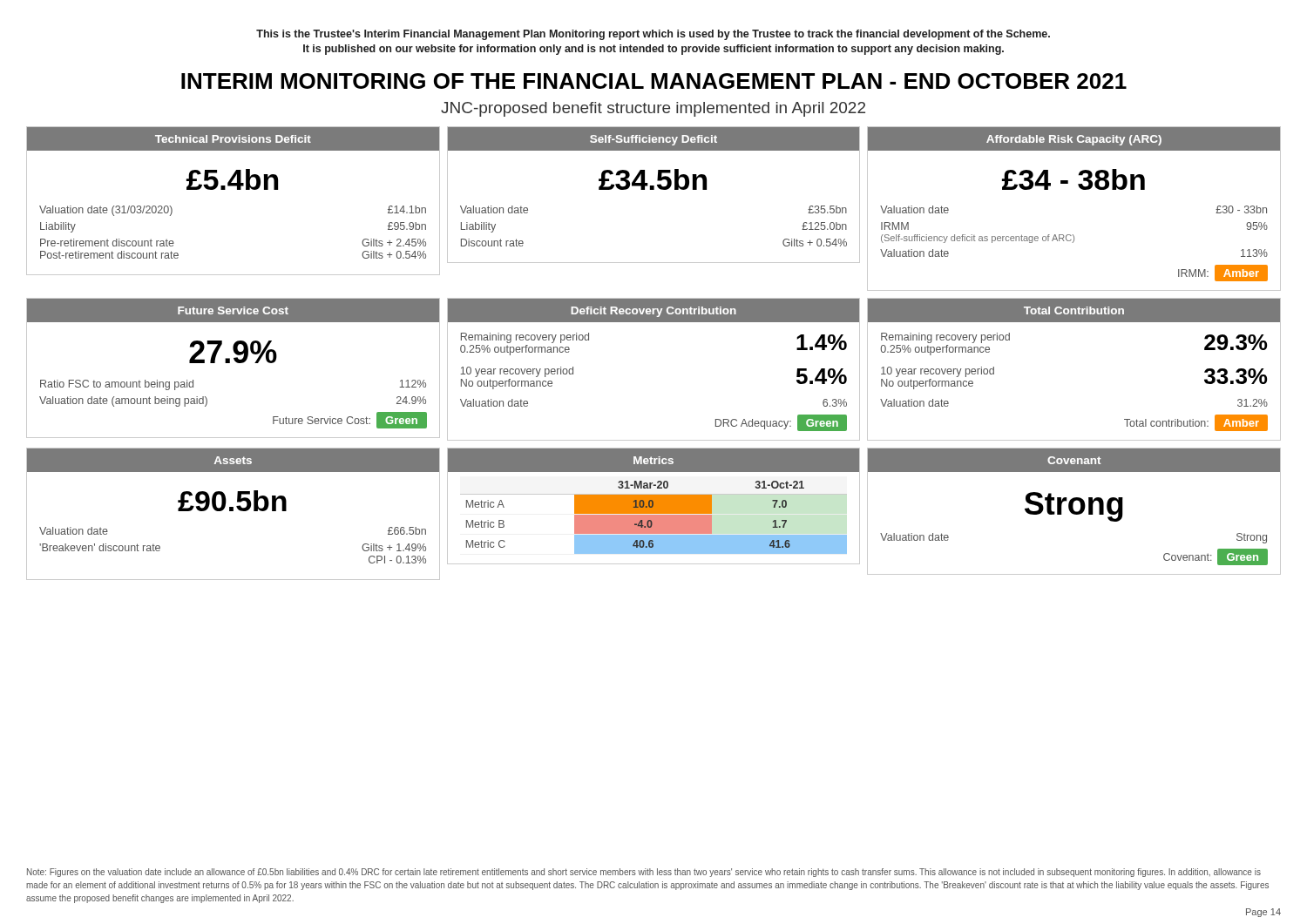Find the title containing "INTERIM MONITORING OF THE FINANCIAL"

[654, 81]
